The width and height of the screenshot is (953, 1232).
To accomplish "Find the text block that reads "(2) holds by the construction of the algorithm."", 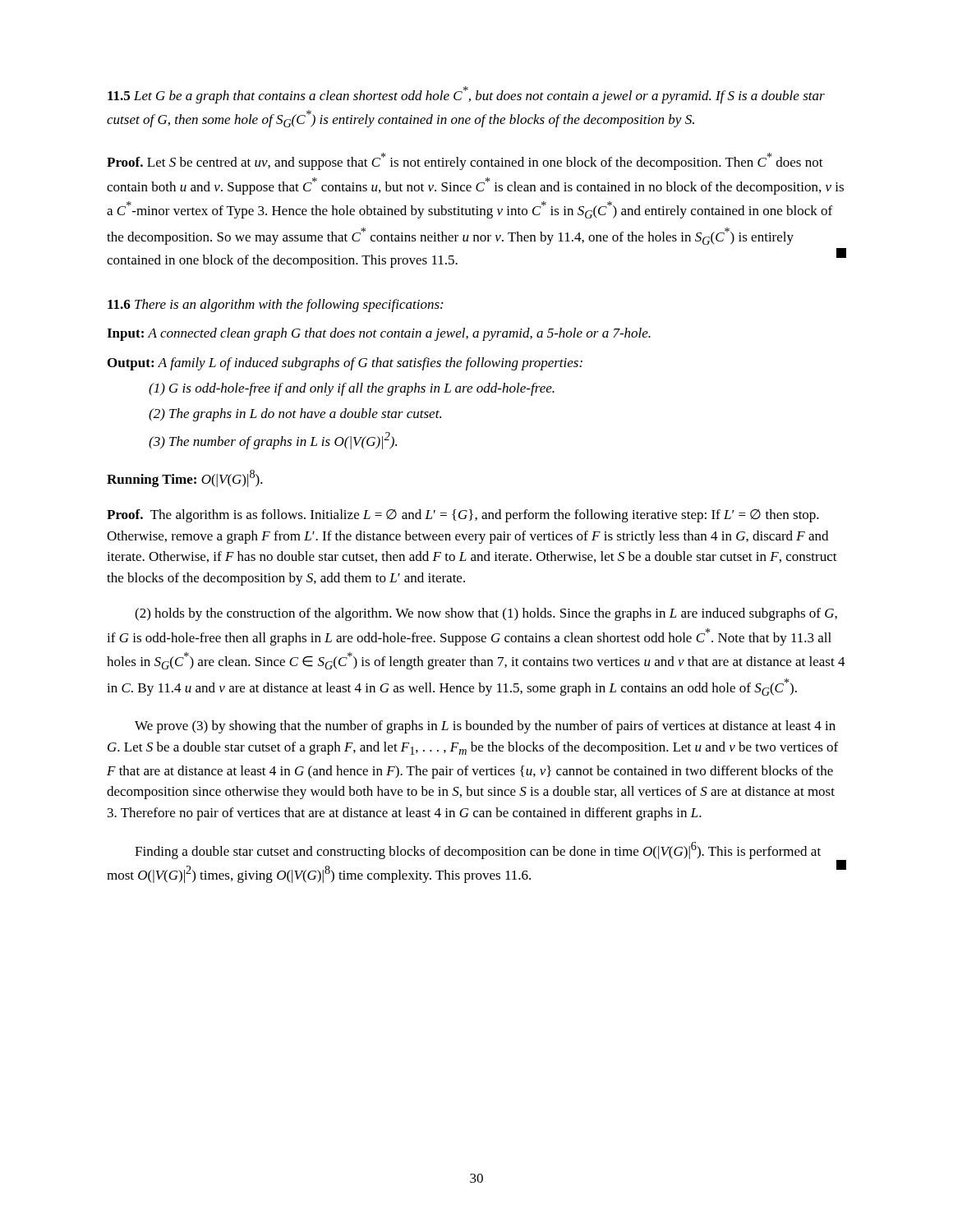I will pyautogui.click(x=476, y=652).
